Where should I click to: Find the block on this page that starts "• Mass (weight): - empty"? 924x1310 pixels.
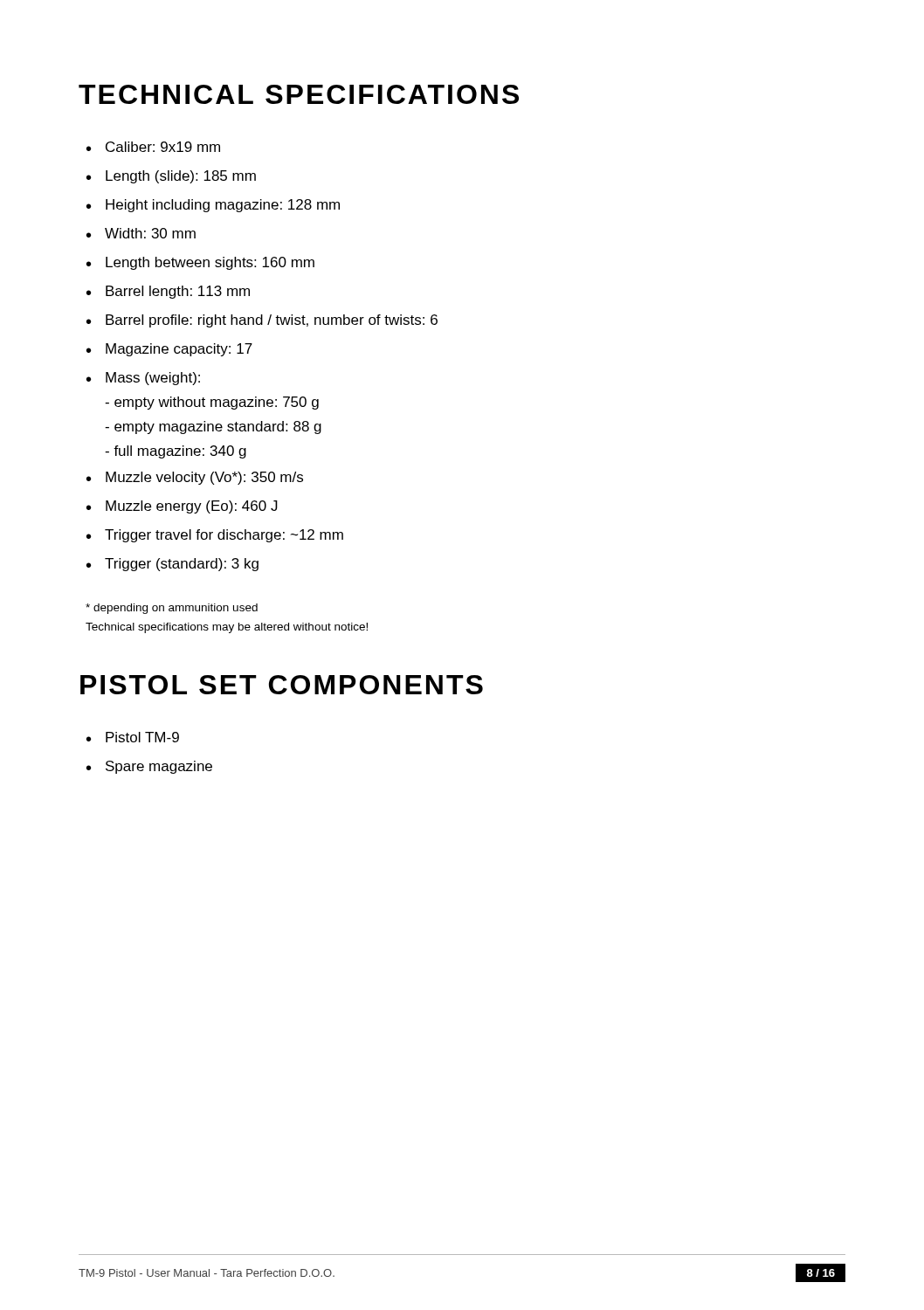coord(143,379)
